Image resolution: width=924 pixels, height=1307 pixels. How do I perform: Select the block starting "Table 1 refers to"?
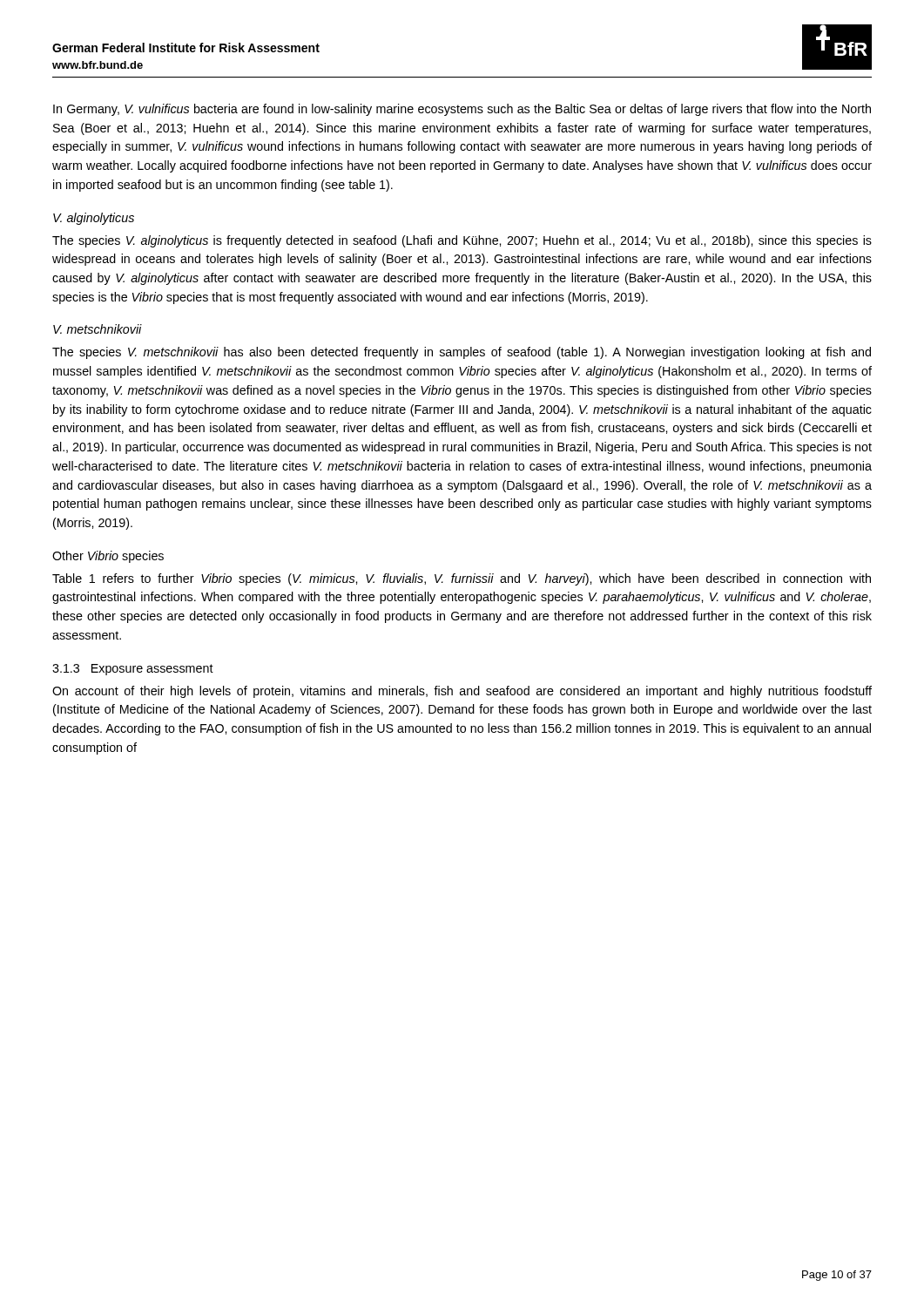pyautogui.click(x=462, y=607)
